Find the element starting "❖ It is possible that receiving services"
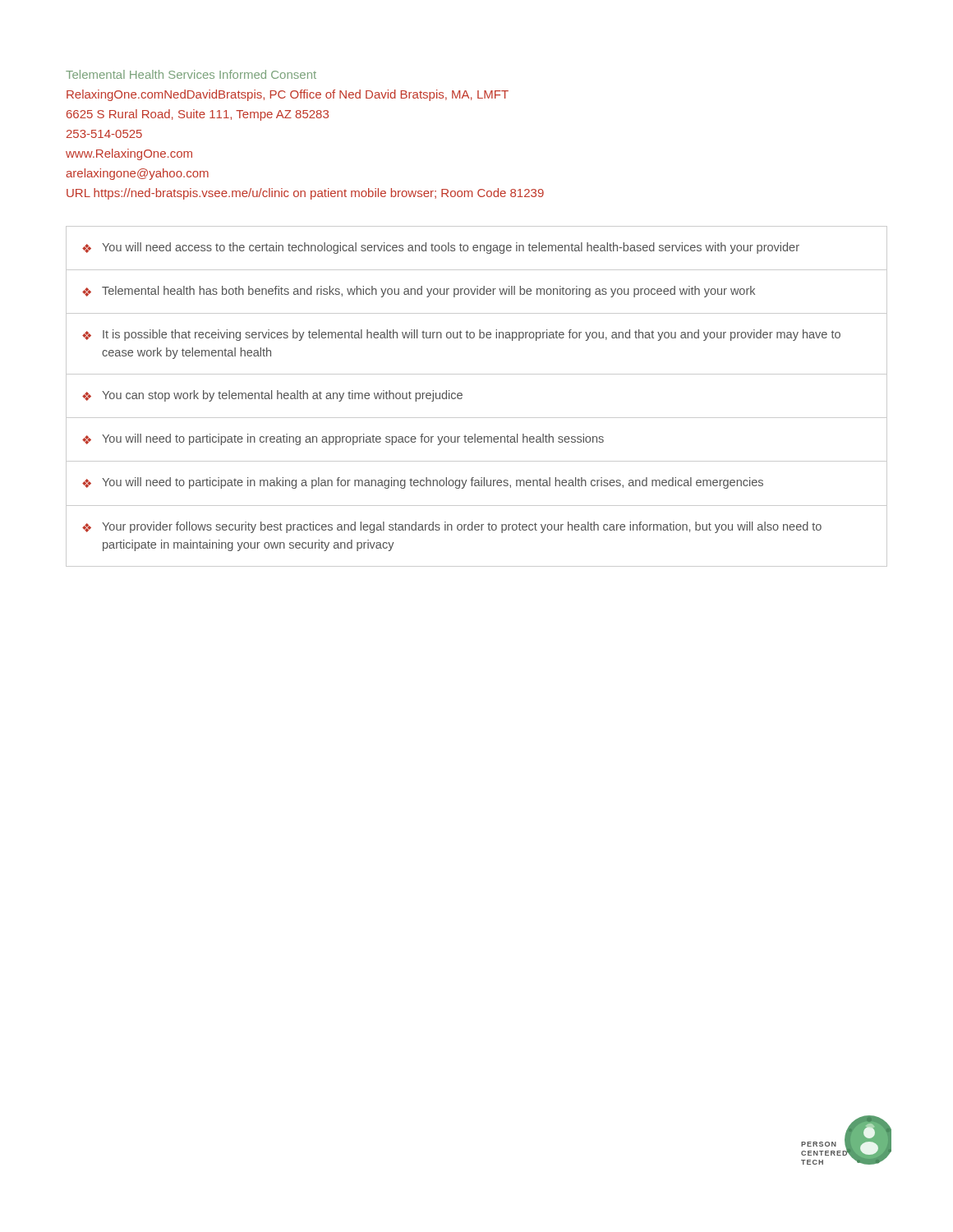Screen dimensions: 1232x953 coord(475,344)
